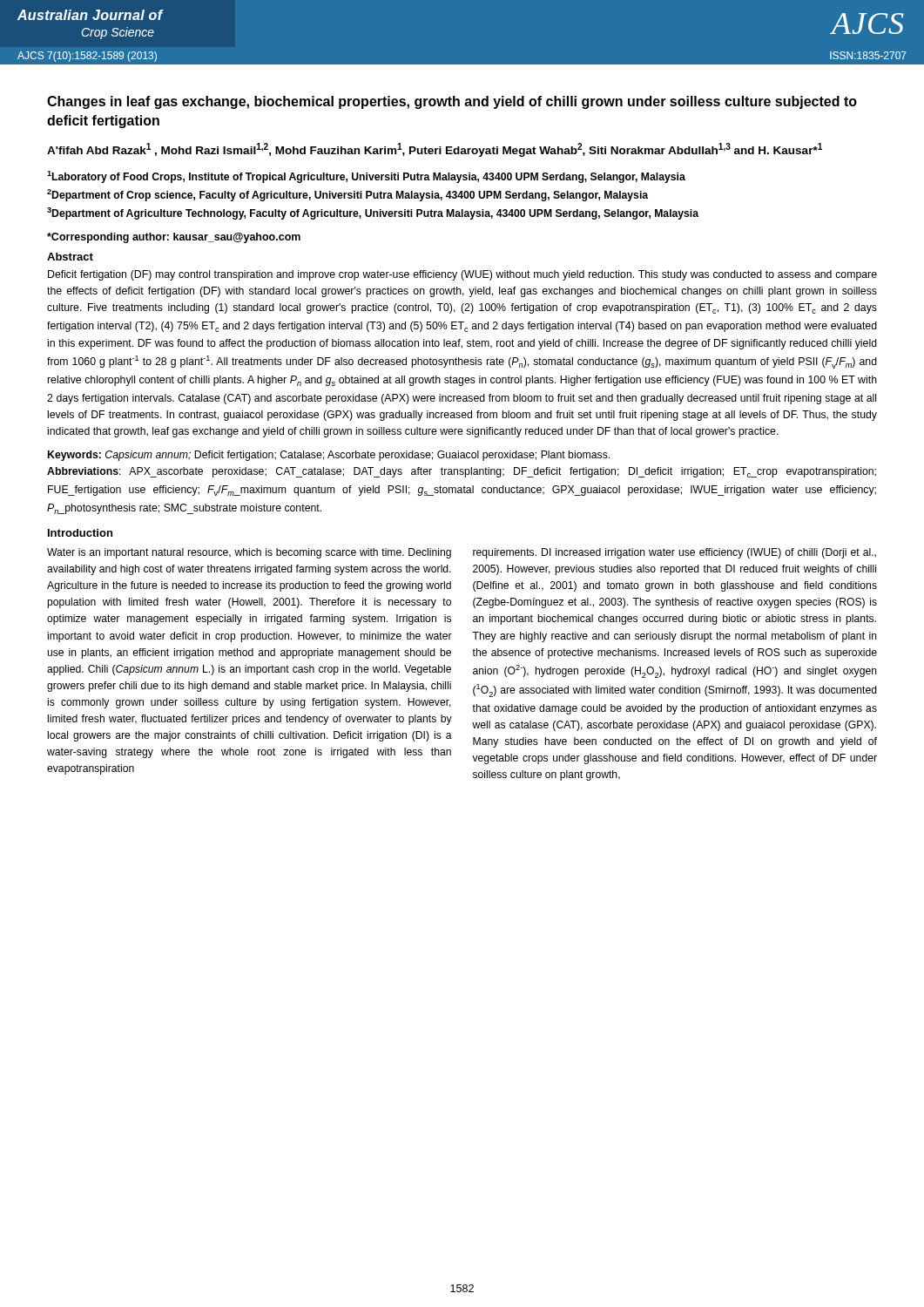
Task: Find the block starting "A'fifah Abd Razak1 ,"
Action: [435, 149]
